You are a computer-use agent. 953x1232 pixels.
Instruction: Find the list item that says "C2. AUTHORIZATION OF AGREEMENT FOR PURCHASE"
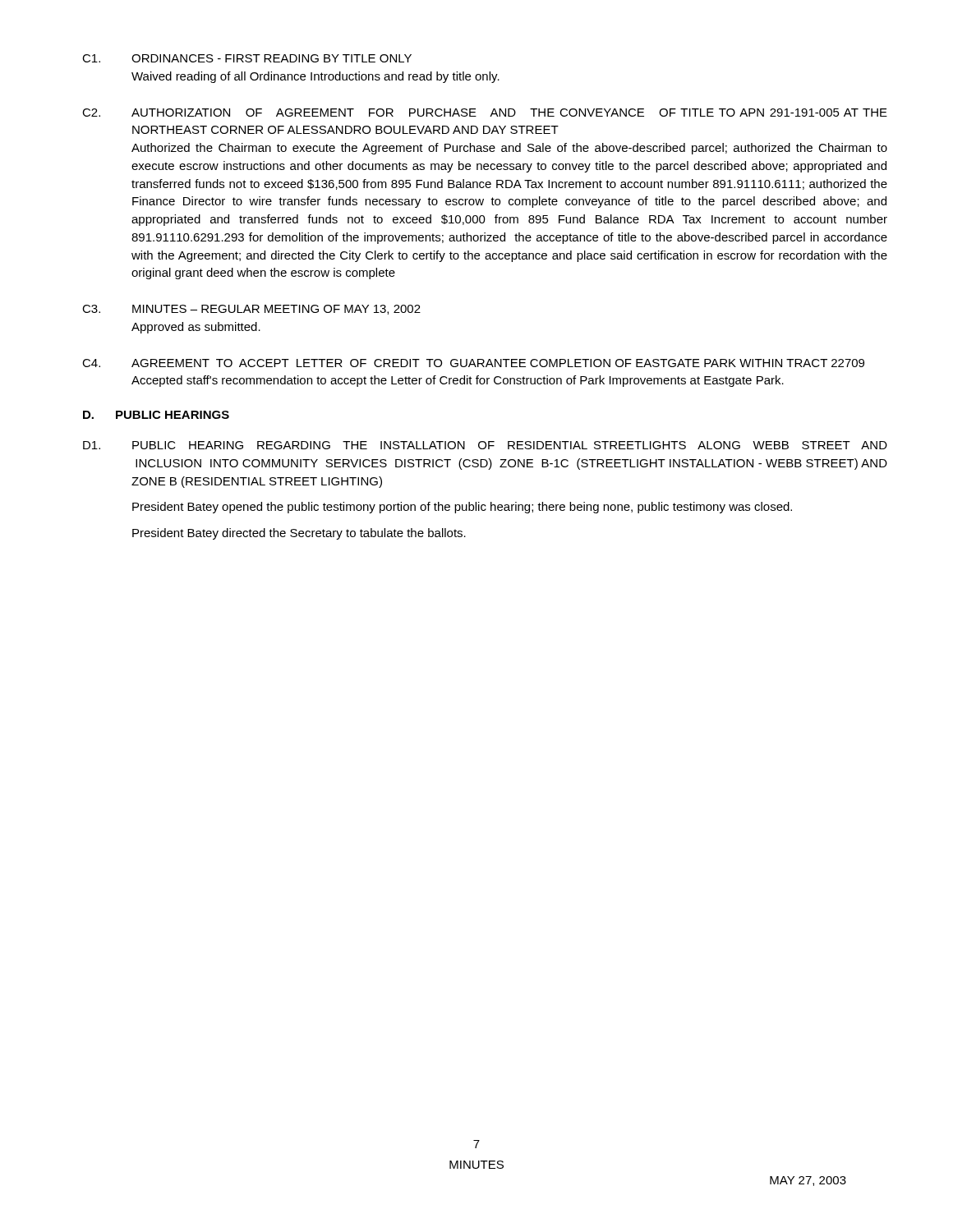pos(485,192)
